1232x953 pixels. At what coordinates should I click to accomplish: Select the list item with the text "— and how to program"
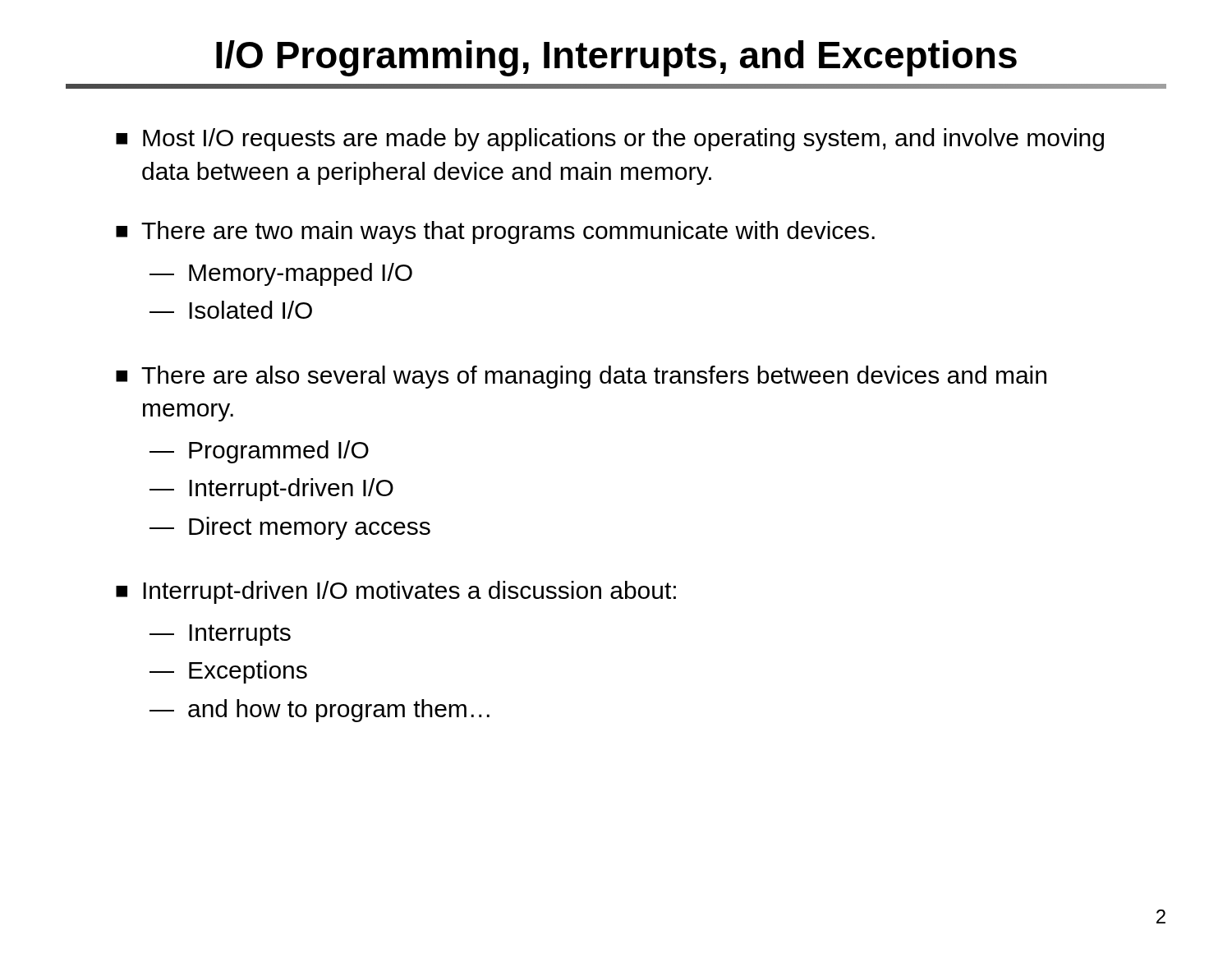(x=321, y=709)
